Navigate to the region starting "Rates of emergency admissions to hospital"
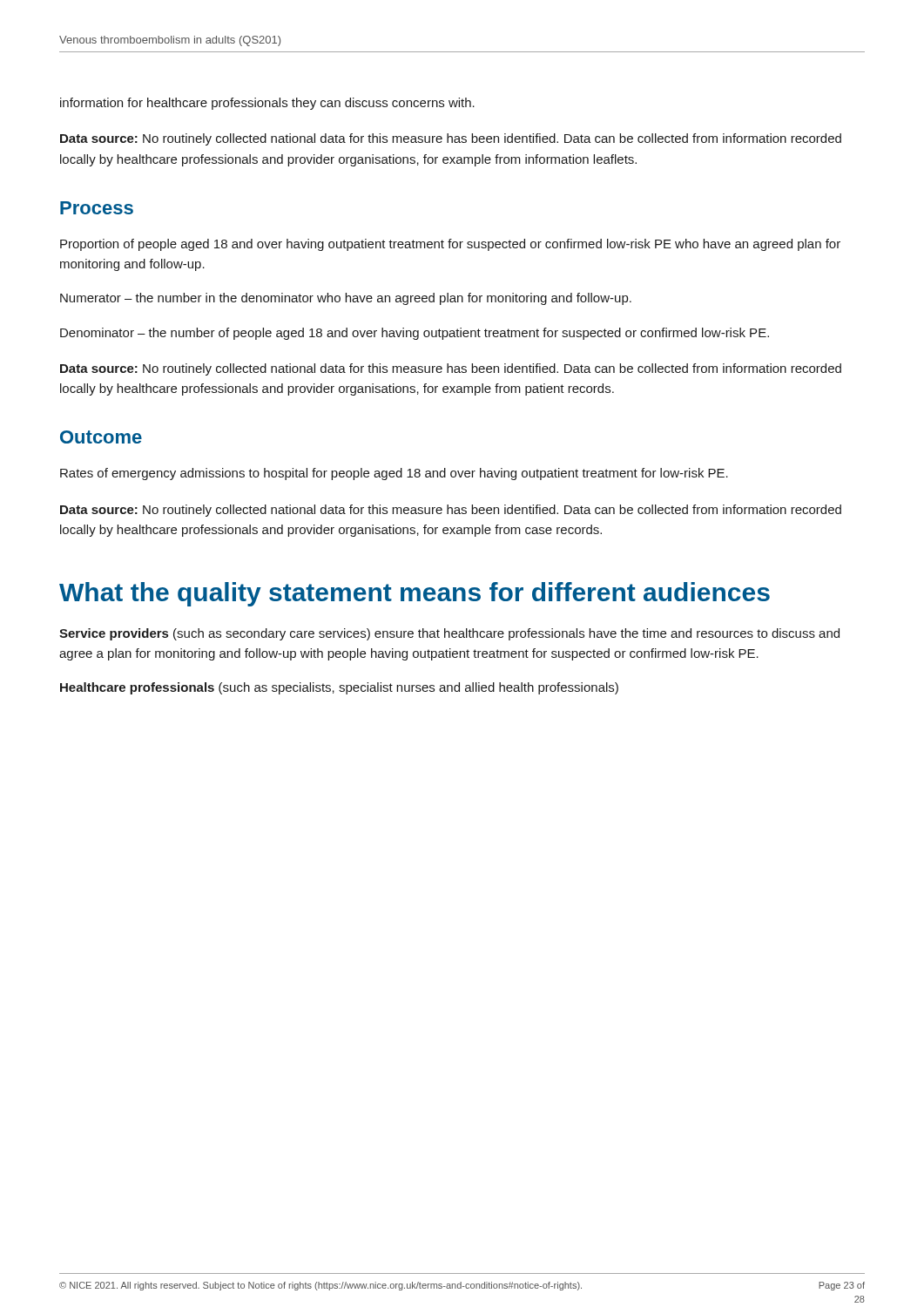Screen dimensions: 1307x924 pos(394,473)
